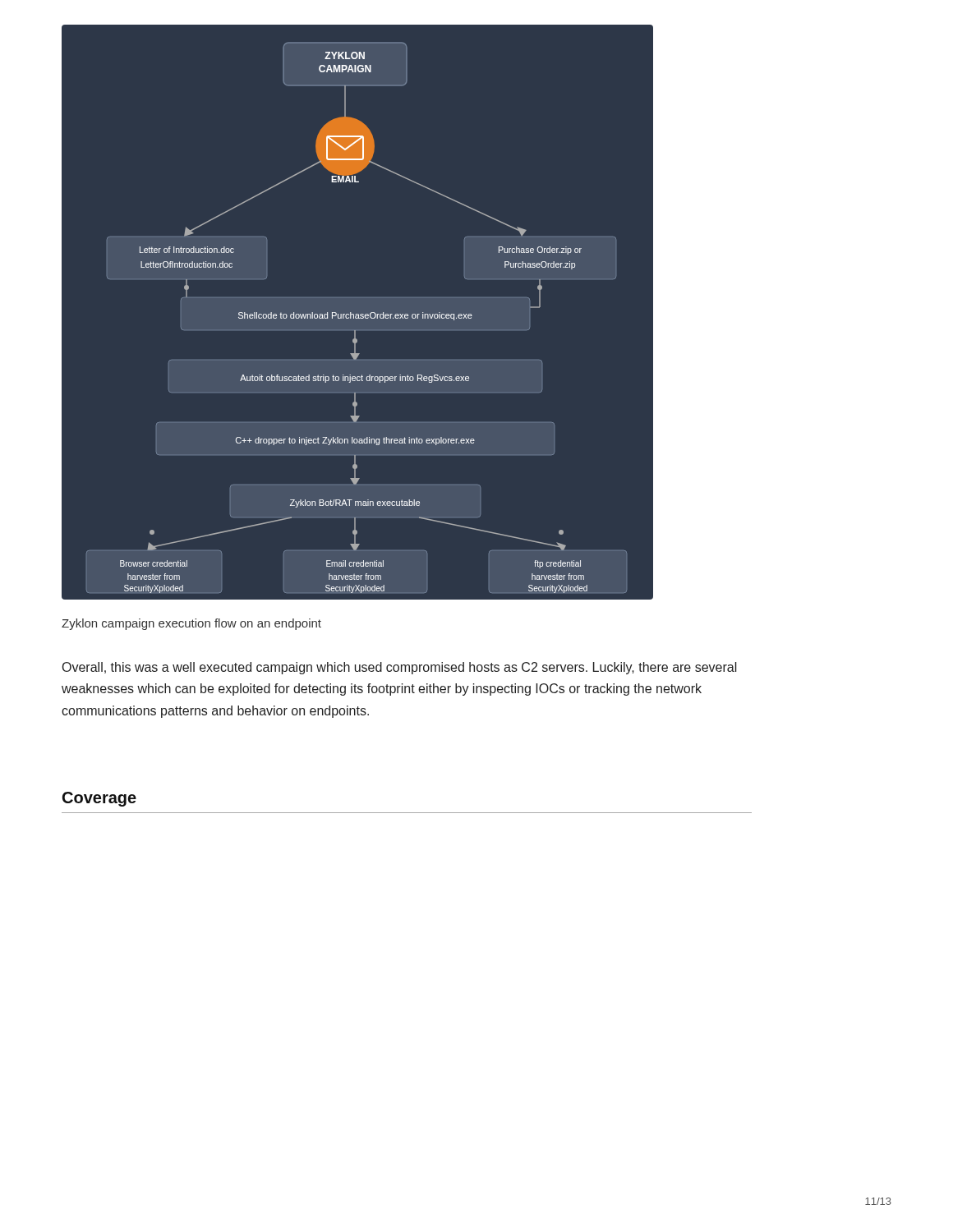953x1232 pixels.
Task: Find the flowchart
Action: click(357, 312)
